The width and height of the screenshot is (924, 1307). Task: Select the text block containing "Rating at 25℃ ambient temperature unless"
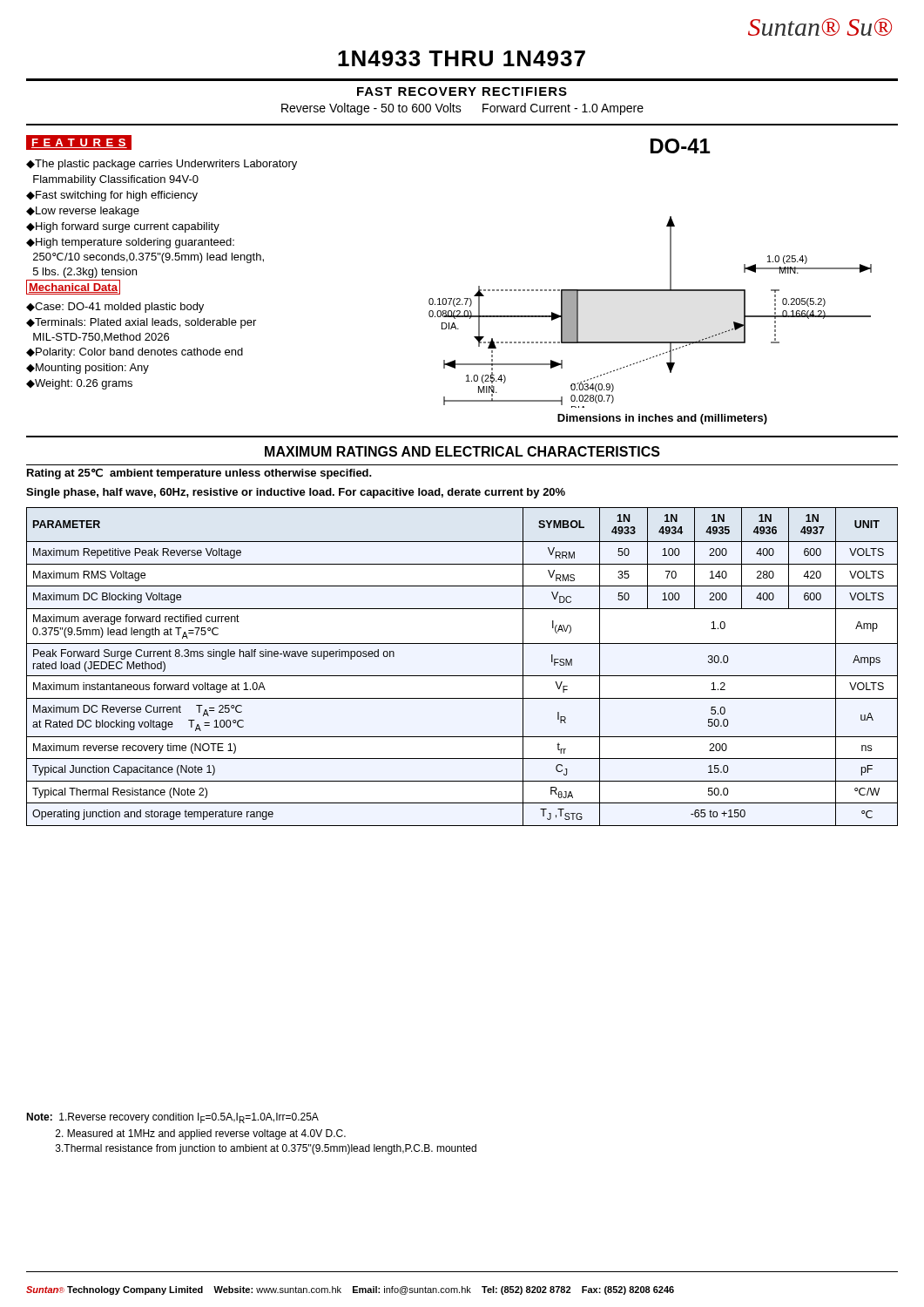tap(199, 473)
